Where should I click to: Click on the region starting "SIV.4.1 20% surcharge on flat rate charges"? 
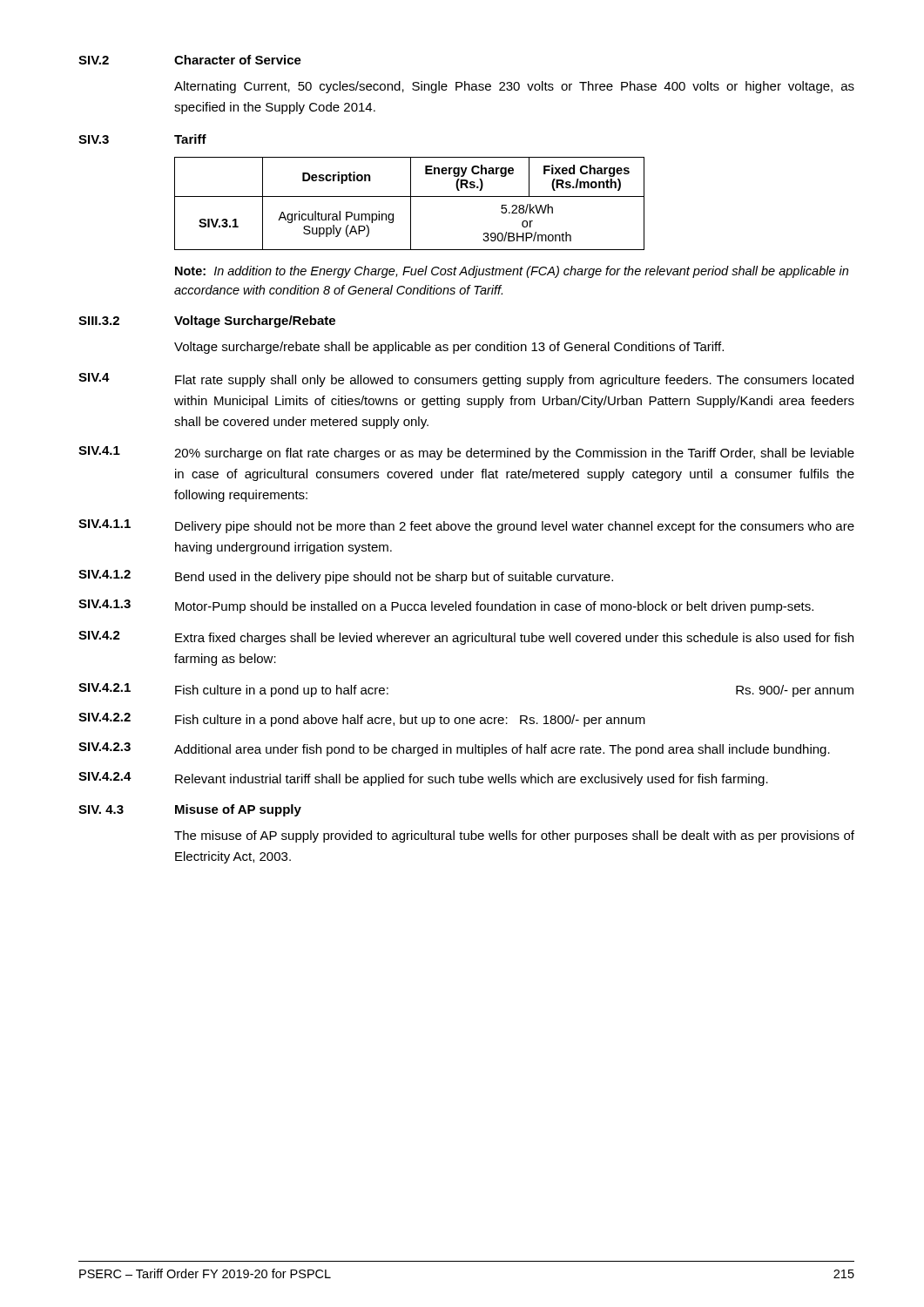(466, 474)
